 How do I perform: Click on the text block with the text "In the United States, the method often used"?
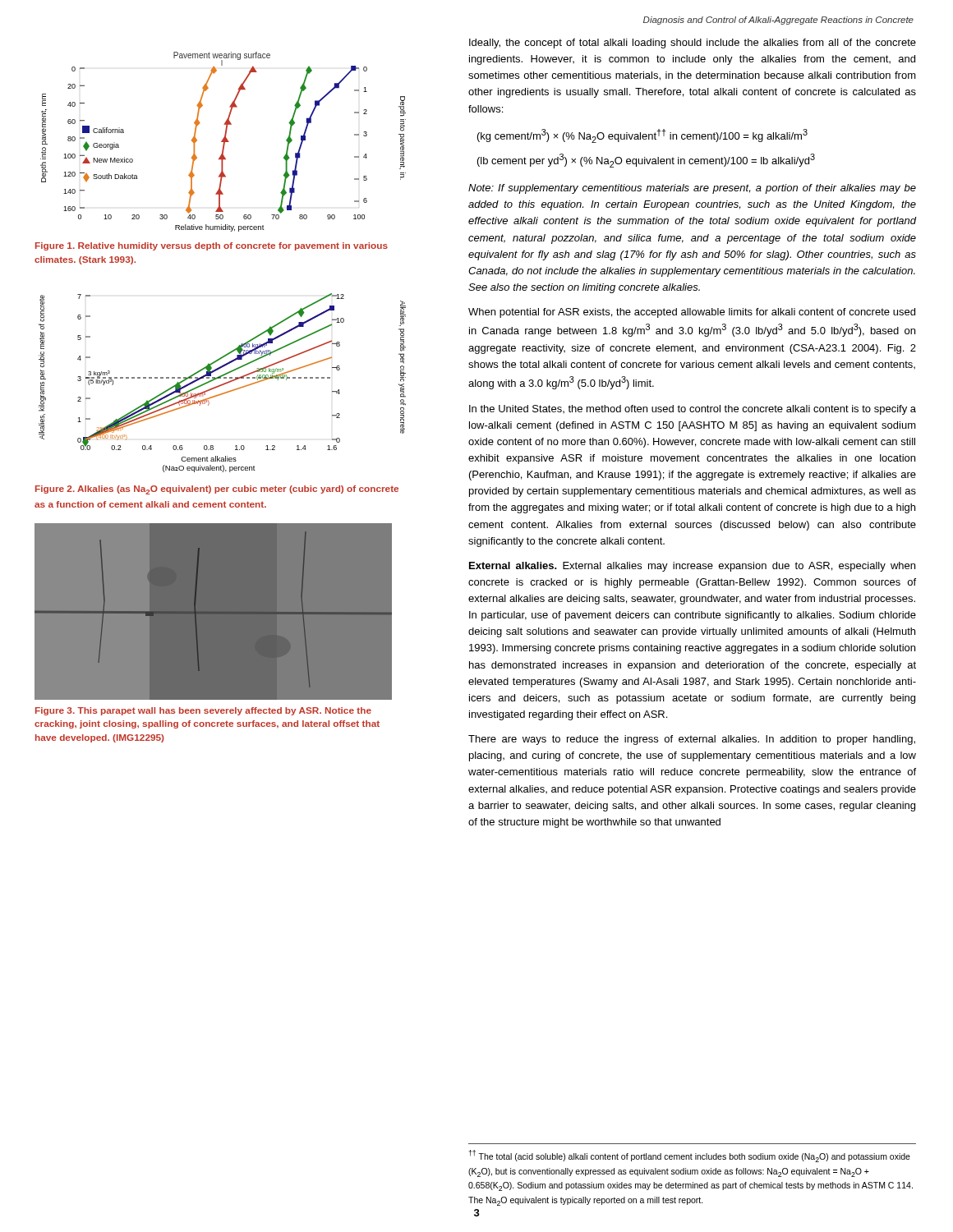coord(692,474)
